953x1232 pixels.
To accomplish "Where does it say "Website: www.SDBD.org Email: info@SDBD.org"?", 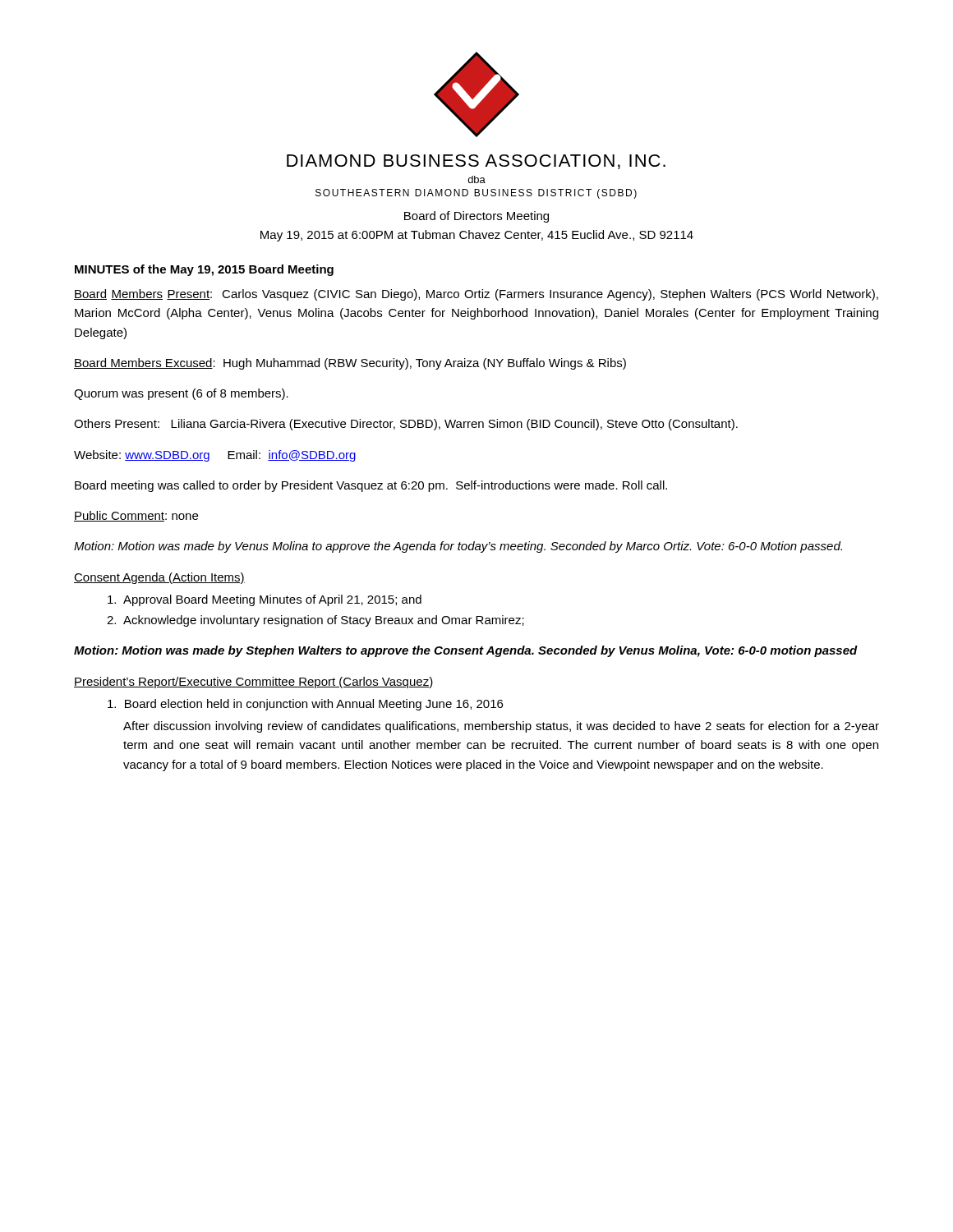I will [215, 454].
